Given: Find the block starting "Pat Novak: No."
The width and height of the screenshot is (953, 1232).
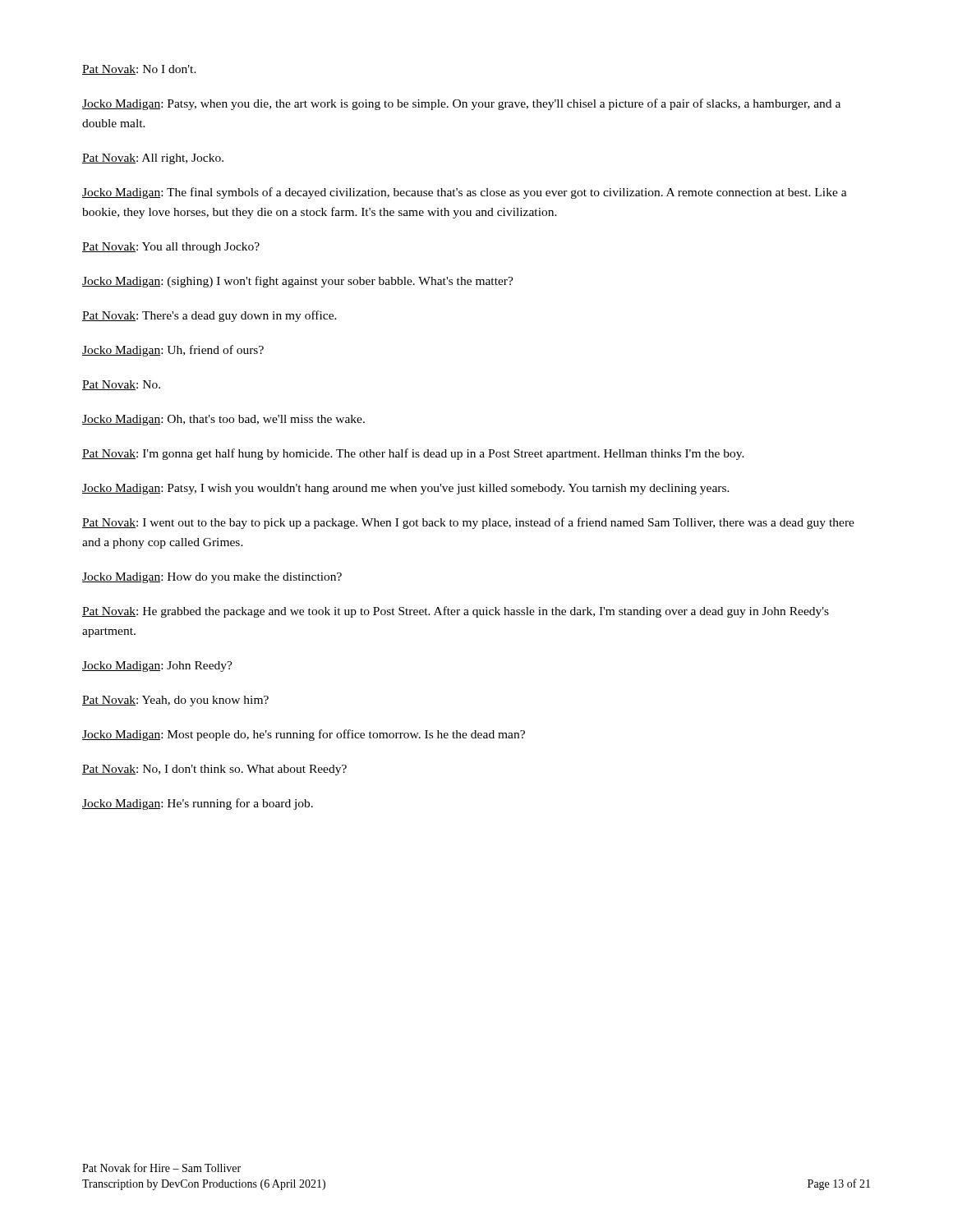Looking at the screenshot, I should (x=122, y=384).
